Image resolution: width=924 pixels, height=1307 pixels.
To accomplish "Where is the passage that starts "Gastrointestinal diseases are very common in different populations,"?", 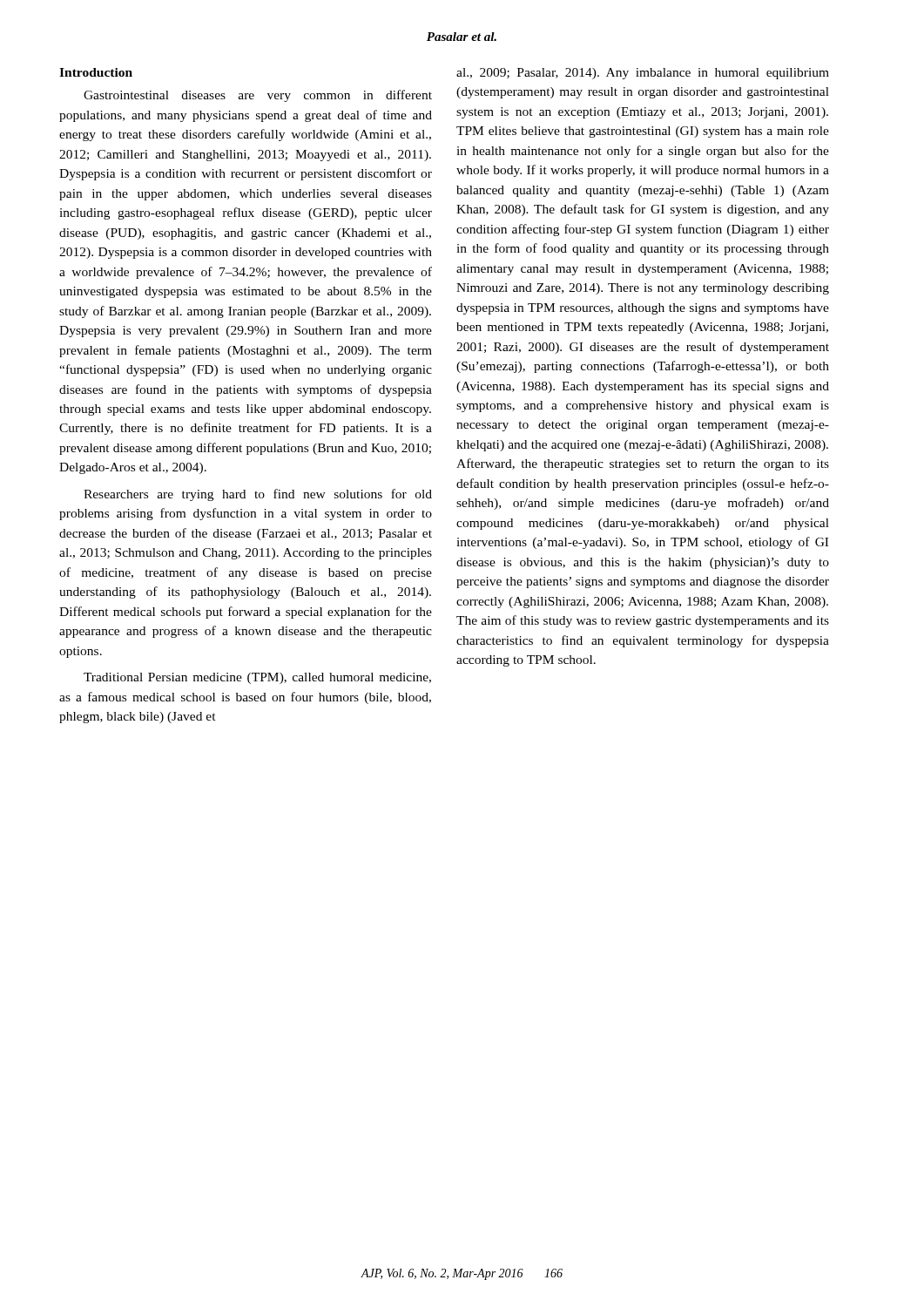I will pyautogui.click(x=246, y=406).
